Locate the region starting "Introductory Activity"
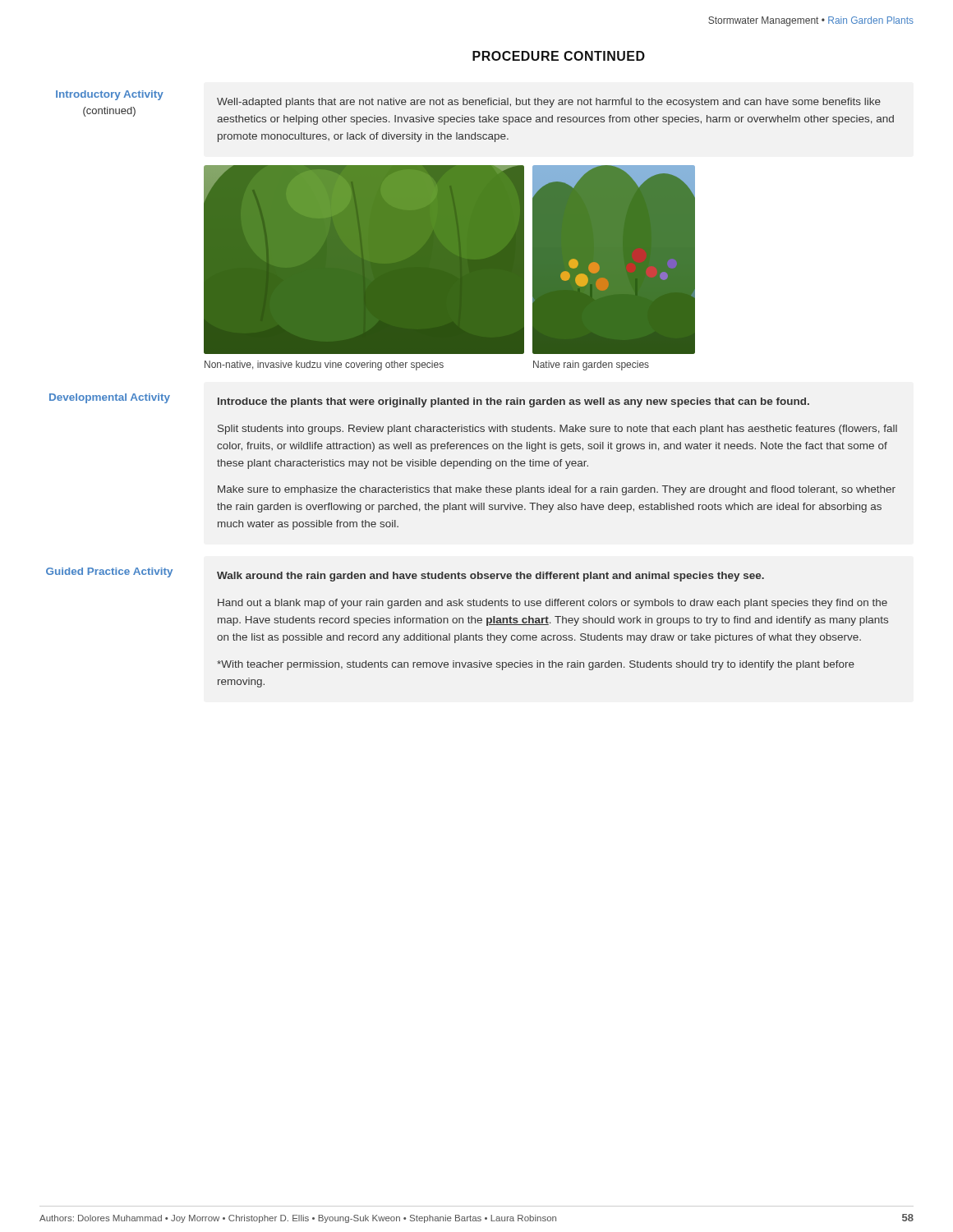Image resolution: width=953 pixels, height=1232 pixels. pyautogui.click(x=109, y=94)
